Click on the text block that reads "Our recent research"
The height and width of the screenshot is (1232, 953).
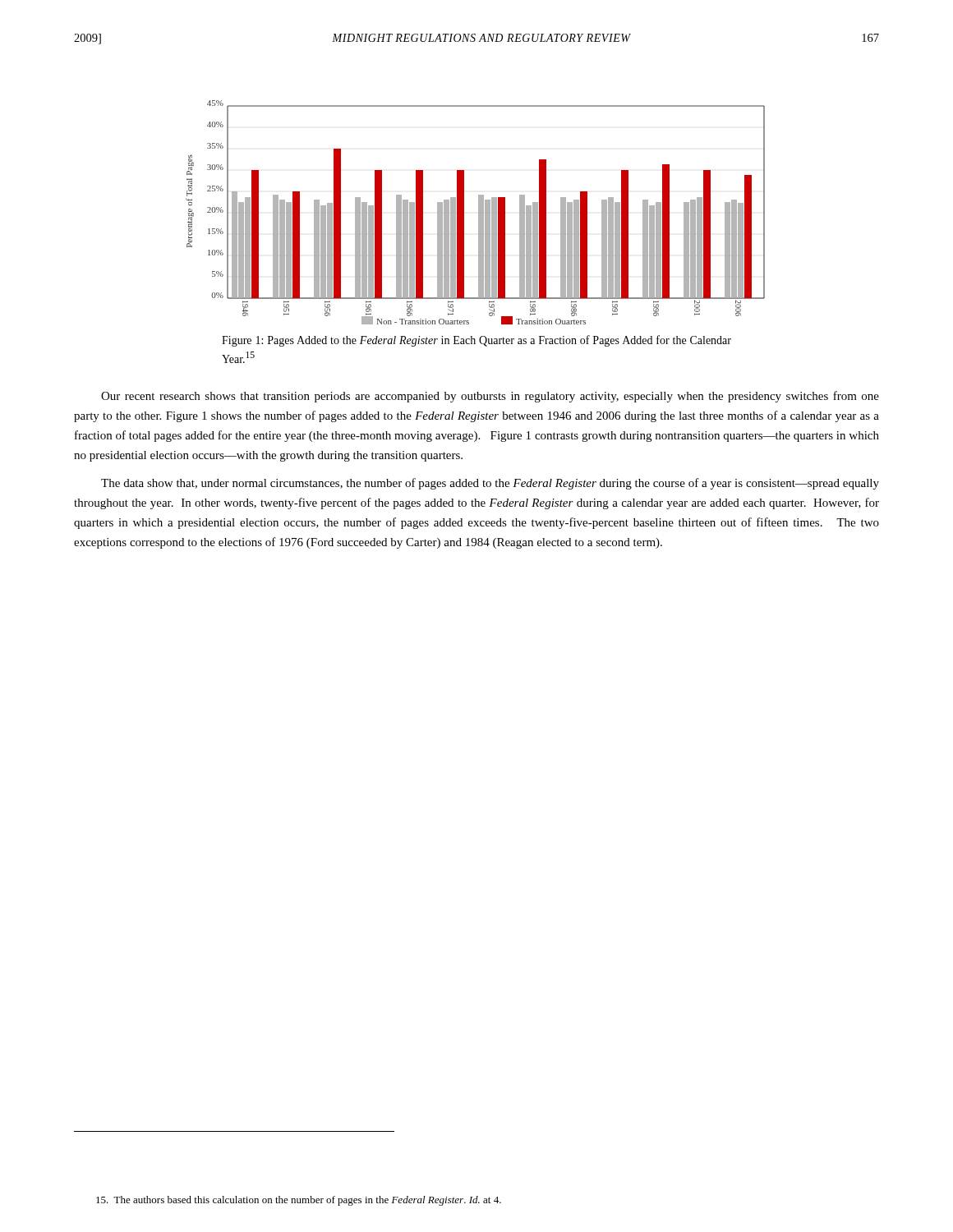click(x=476, y=426)
